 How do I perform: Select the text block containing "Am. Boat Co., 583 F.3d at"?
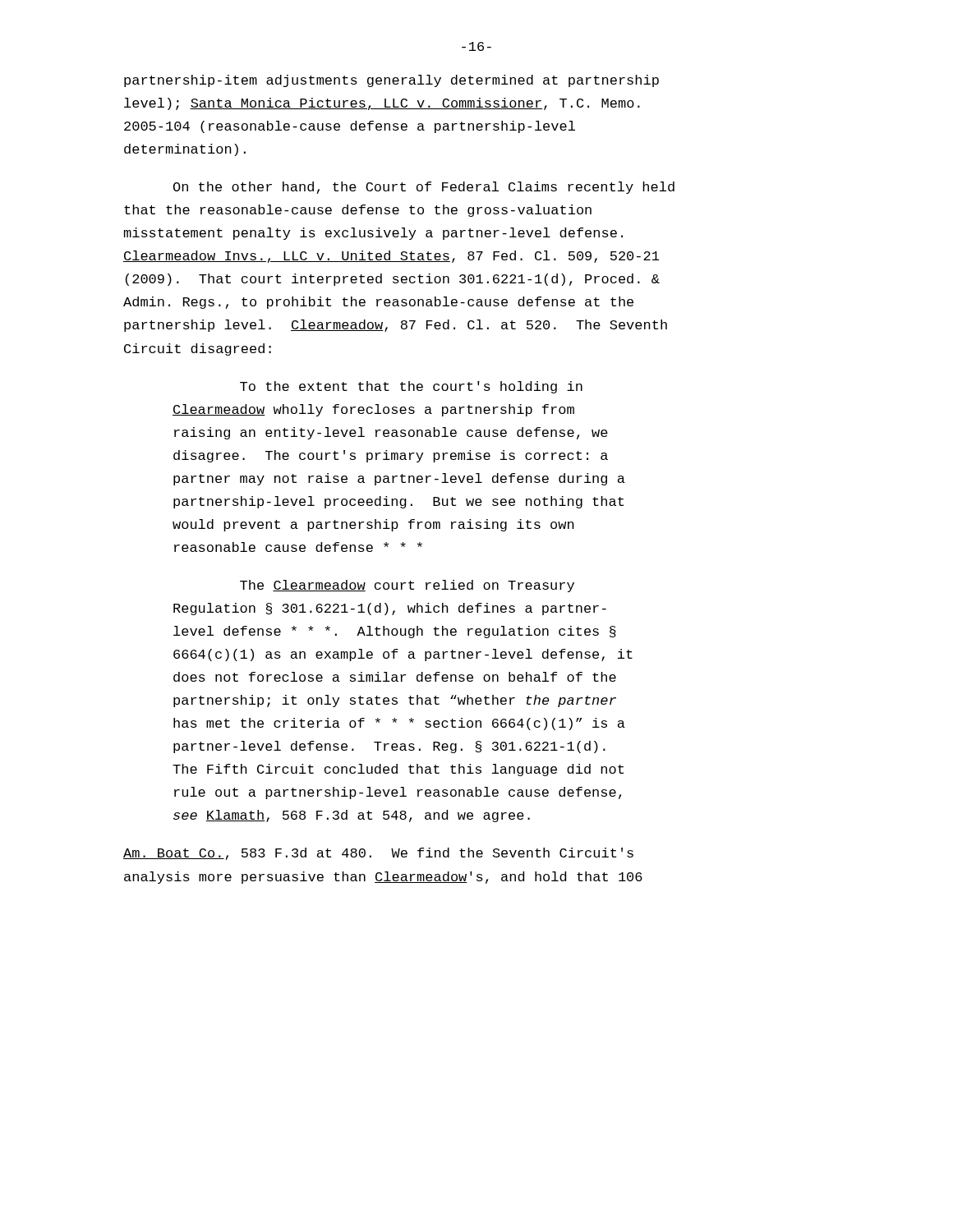pyautogui.click(x=476, y=866)
